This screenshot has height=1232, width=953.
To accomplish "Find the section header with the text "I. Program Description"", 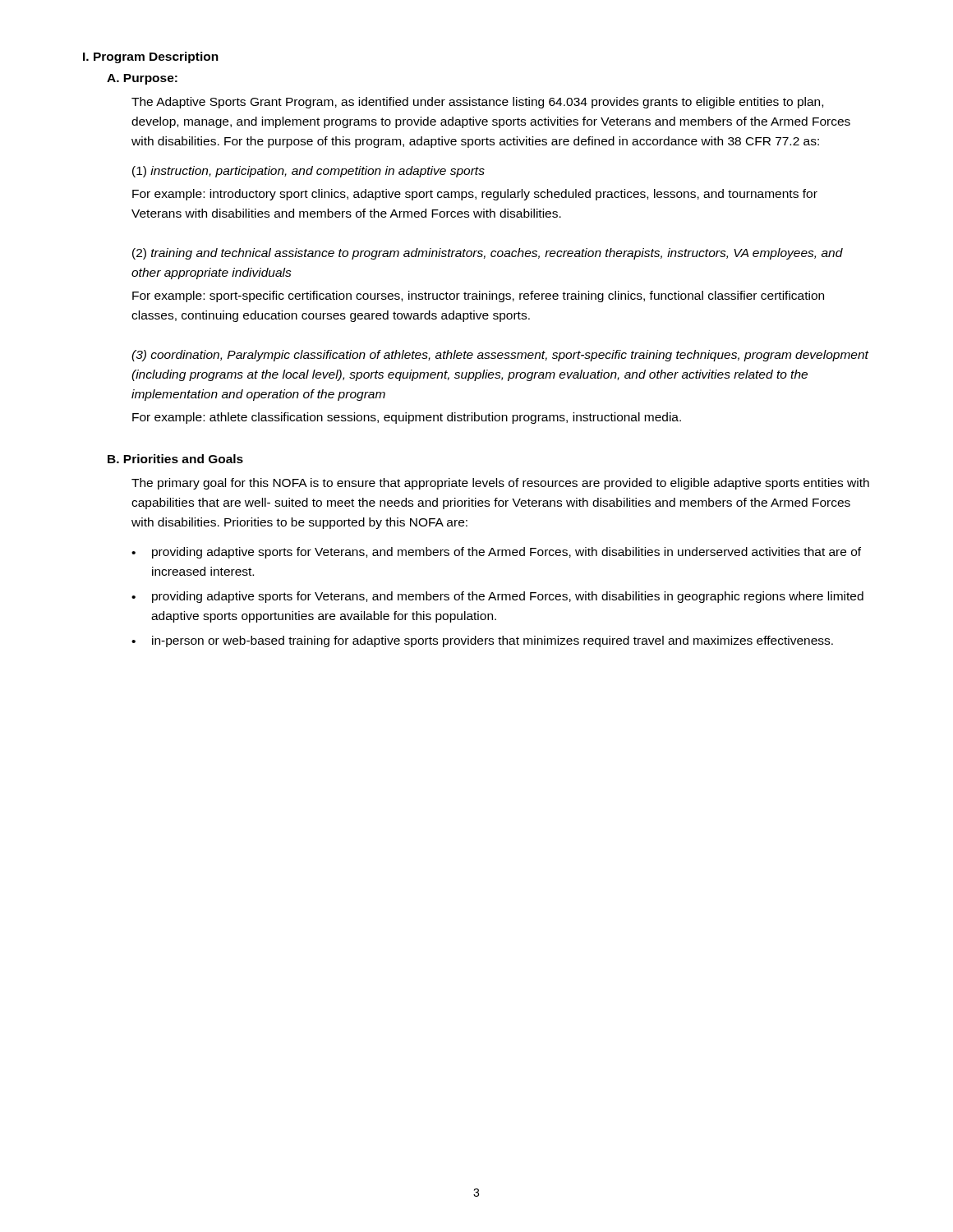I will coord(150,56).
